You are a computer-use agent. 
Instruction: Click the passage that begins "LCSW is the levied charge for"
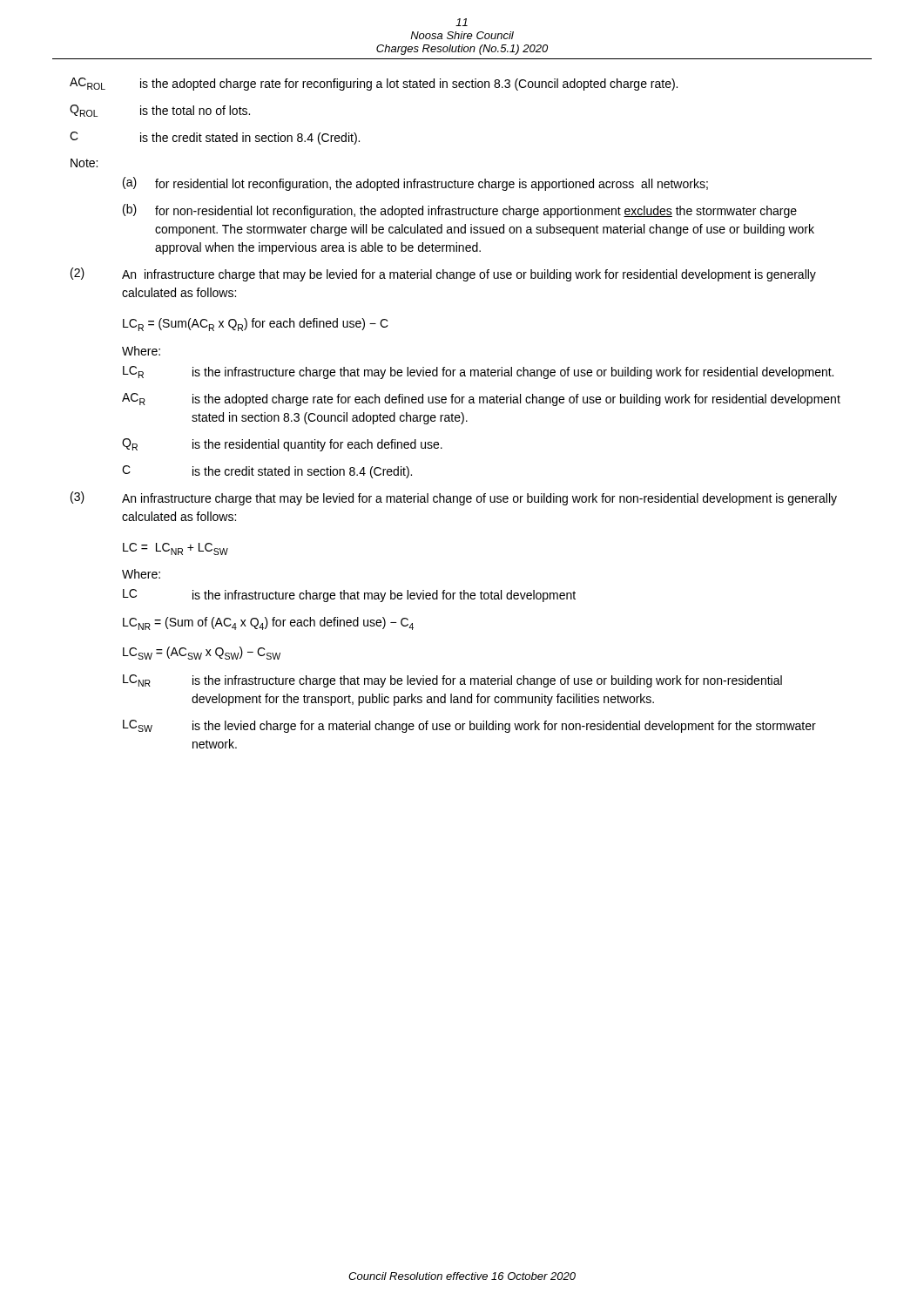488,736
